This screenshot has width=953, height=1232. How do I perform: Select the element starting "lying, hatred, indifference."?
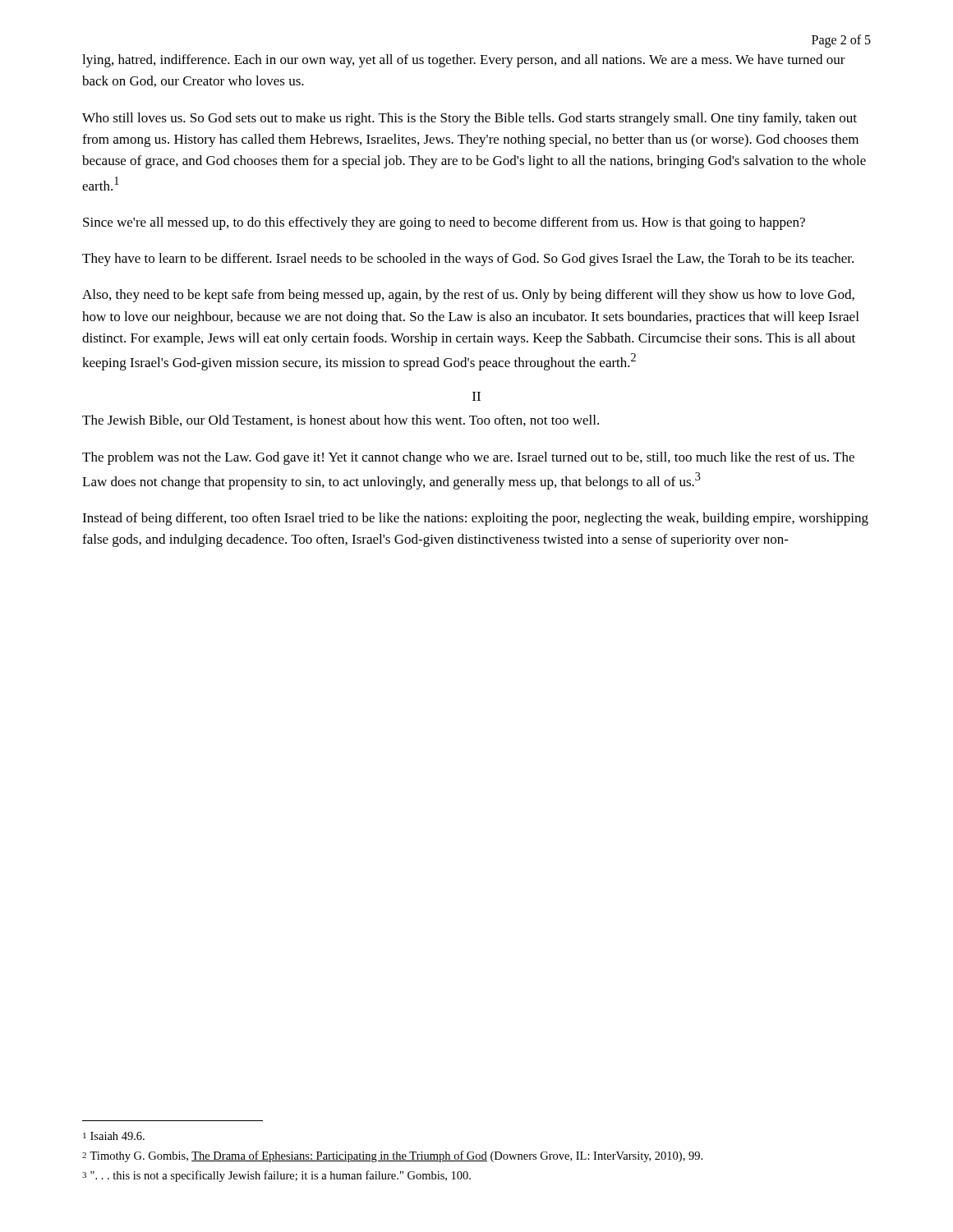[x=464, y=70]
